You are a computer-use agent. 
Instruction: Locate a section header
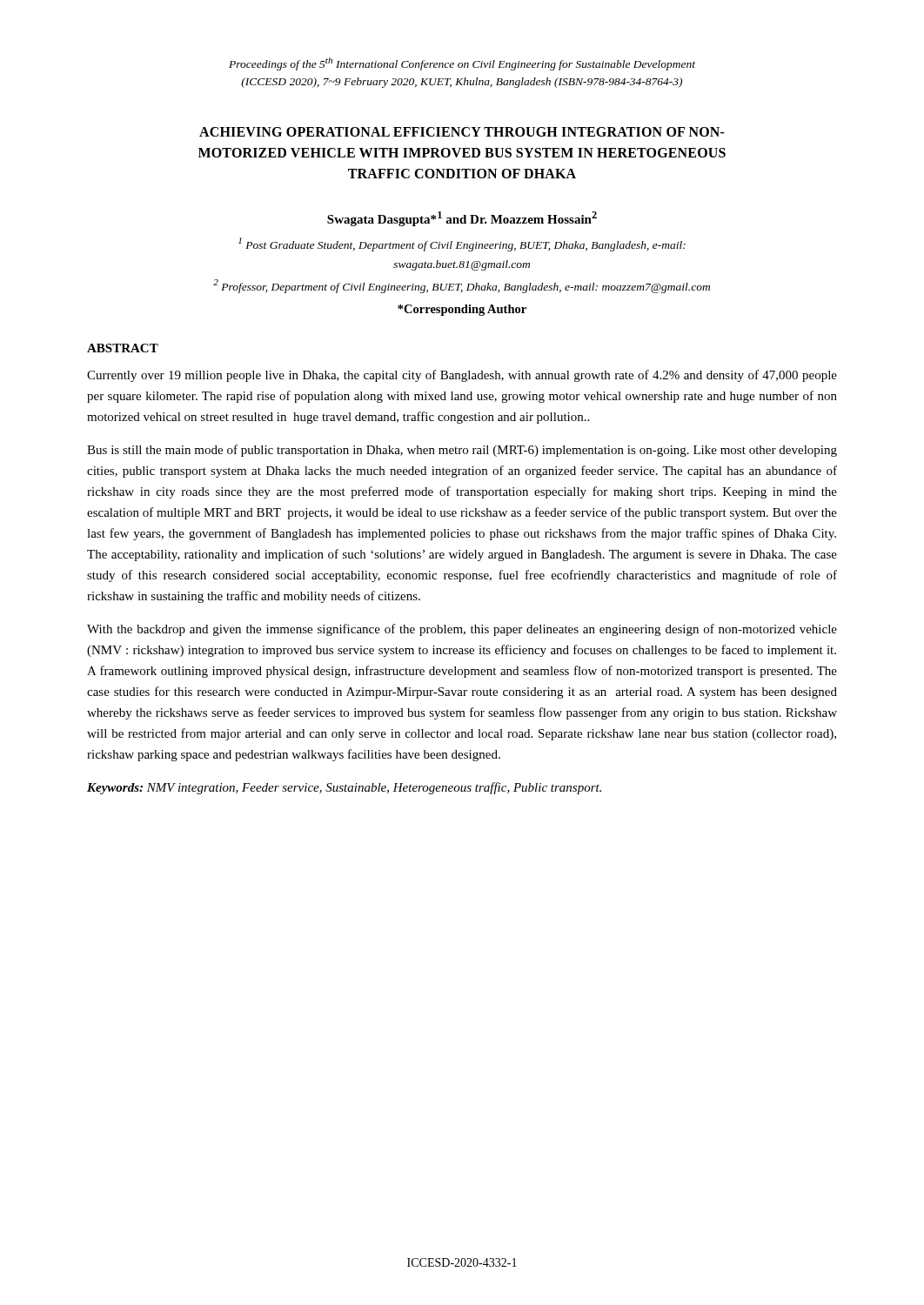(x=123, y=348)
